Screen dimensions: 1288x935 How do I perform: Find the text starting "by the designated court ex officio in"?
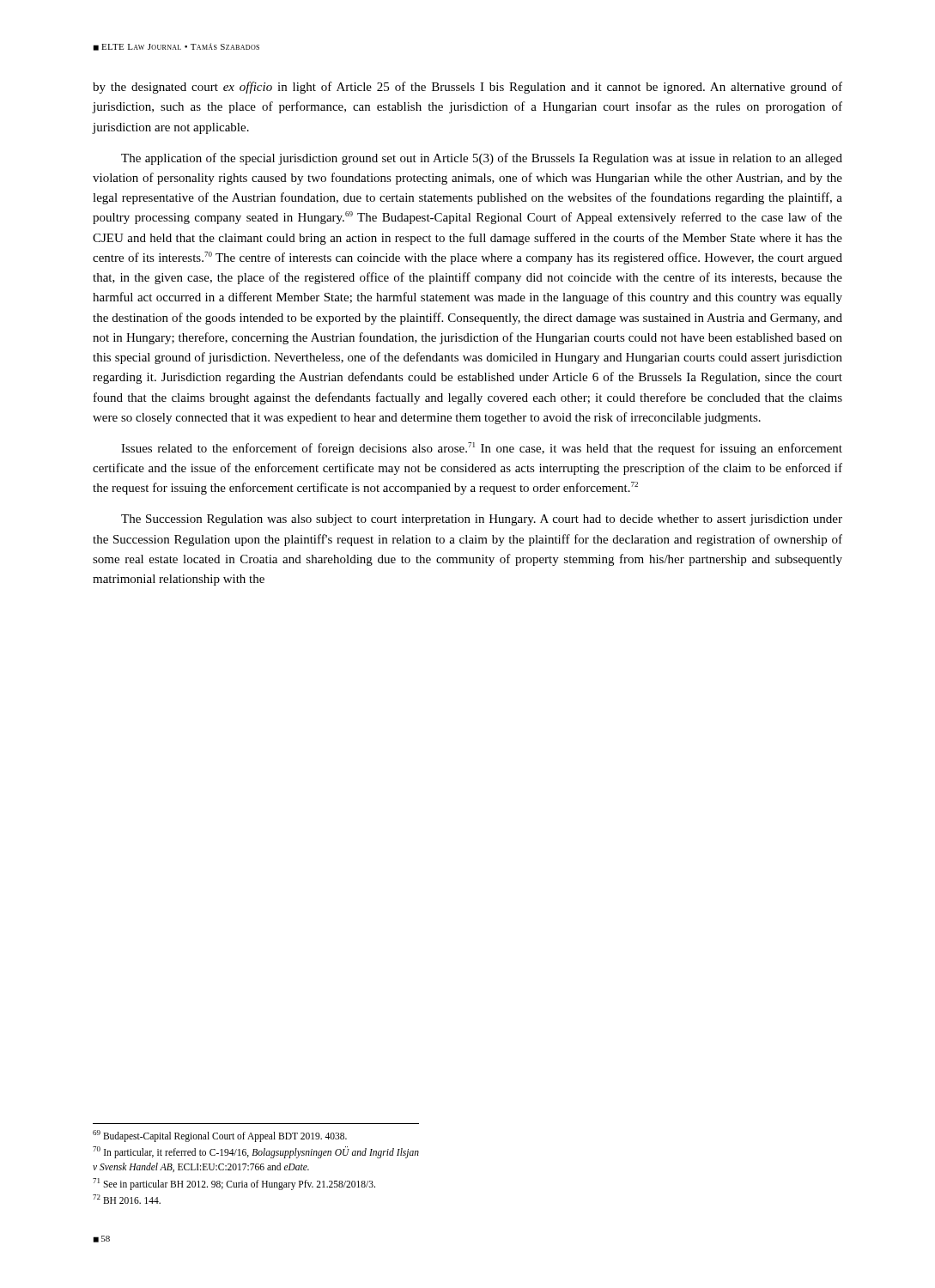coord(468,333)
